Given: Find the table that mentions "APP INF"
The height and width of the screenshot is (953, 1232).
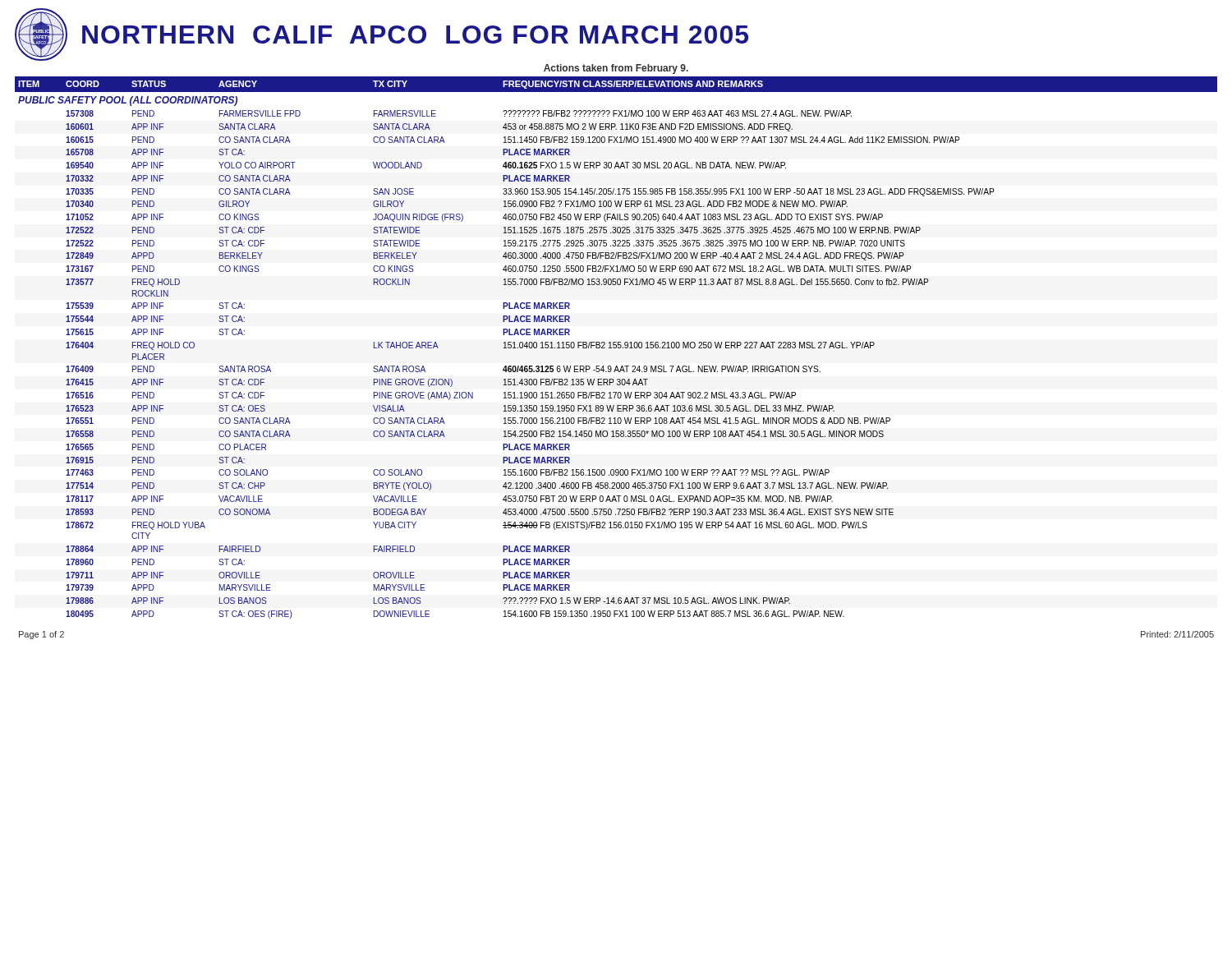Looking at the screenshot, I should pos(616,364).
